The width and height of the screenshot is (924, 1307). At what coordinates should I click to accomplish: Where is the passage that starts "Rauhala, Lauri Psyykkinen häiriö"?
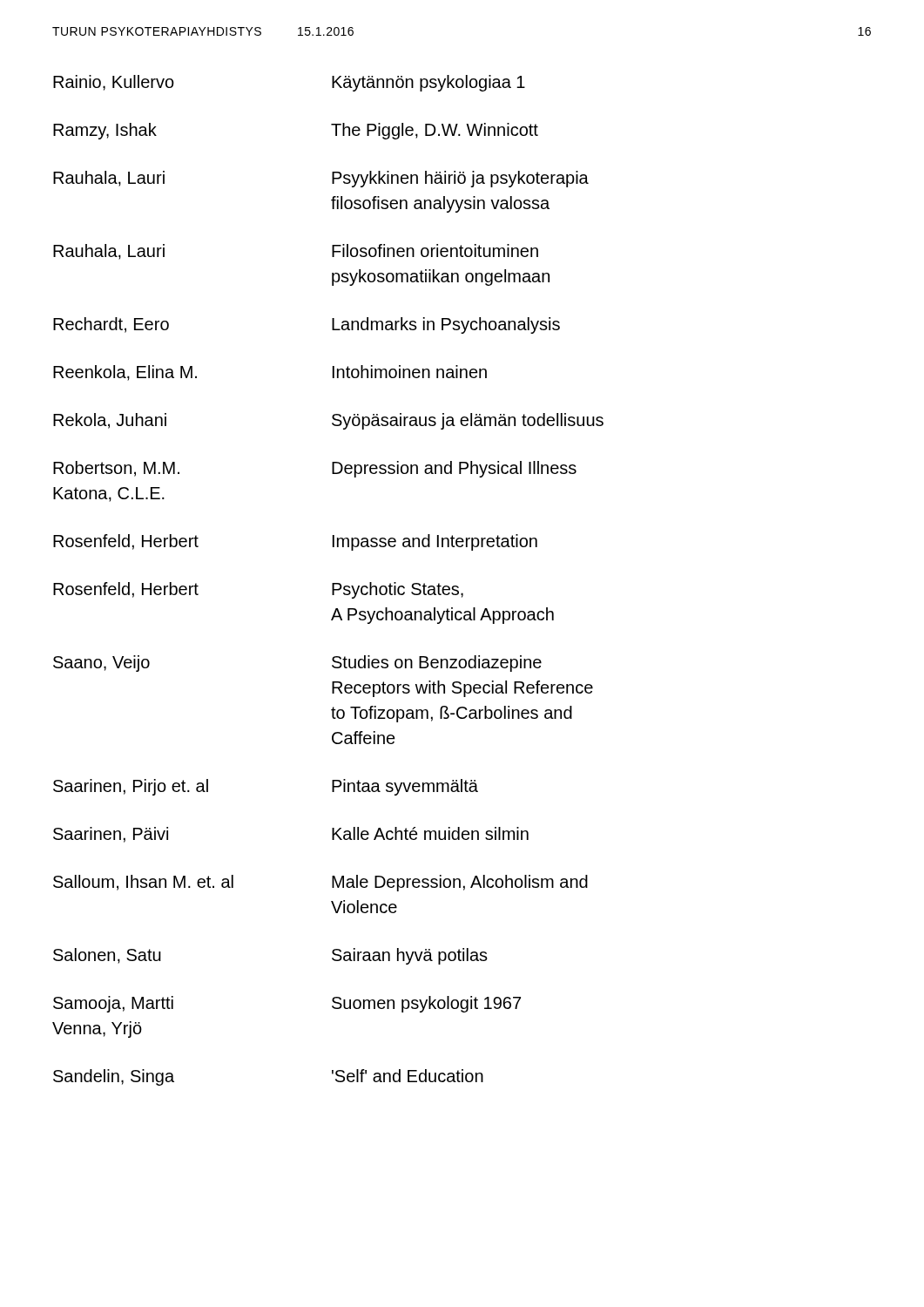coord(462,191)
